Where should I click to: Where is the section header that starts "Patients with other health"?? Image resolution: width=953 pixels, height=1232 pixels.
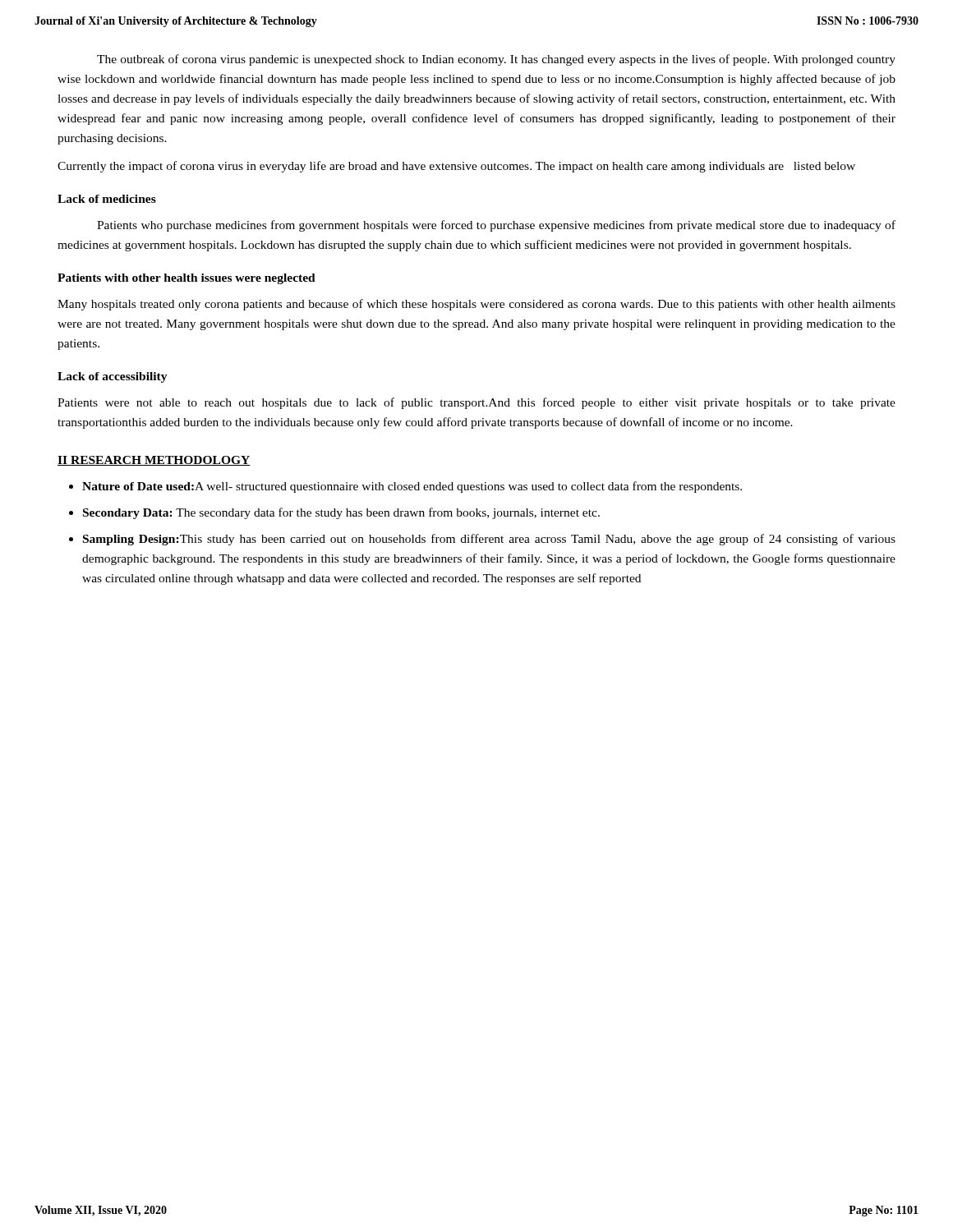click(x=186, y=279)
